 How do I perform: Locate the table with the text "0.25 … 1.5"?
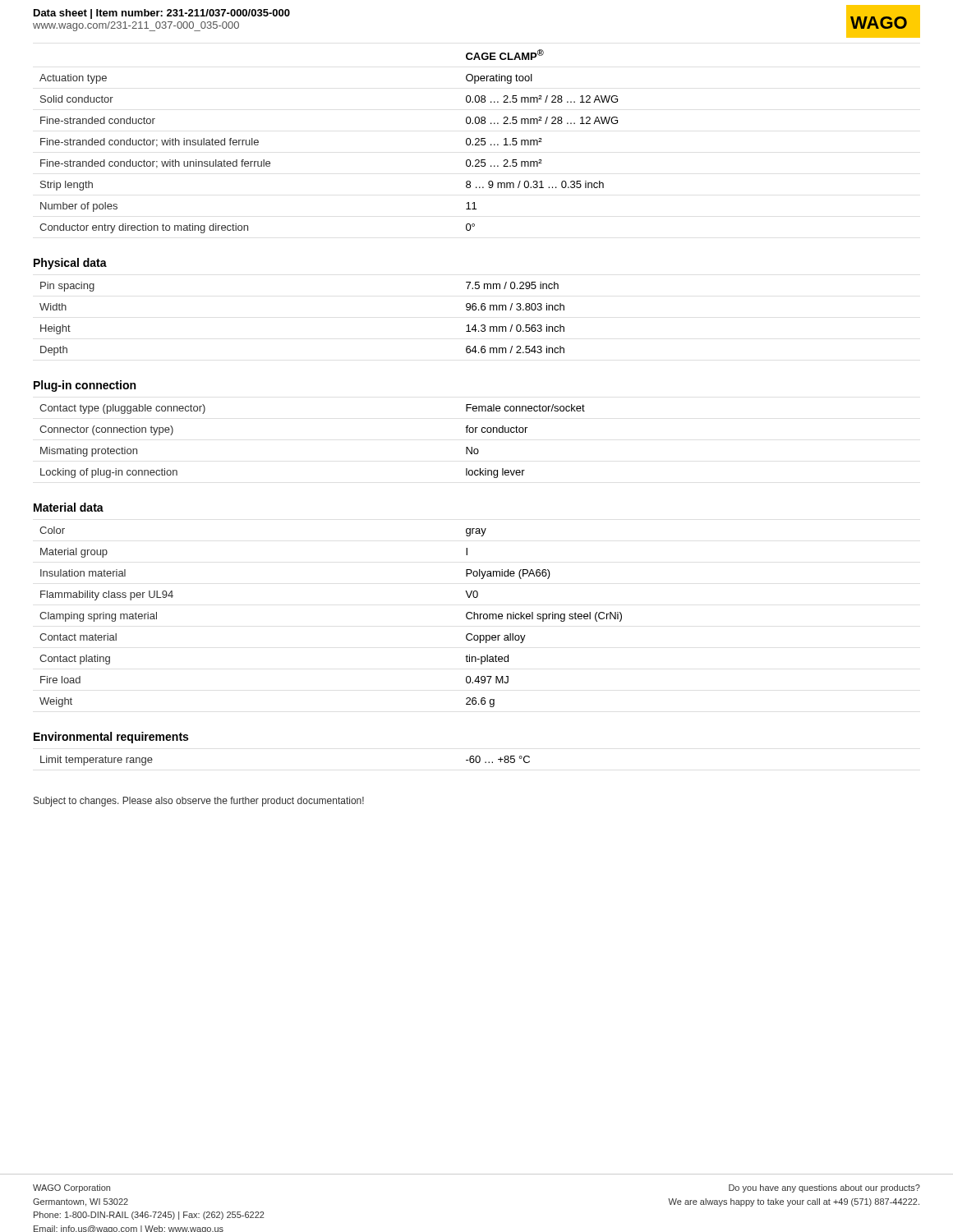click(476, 141)
